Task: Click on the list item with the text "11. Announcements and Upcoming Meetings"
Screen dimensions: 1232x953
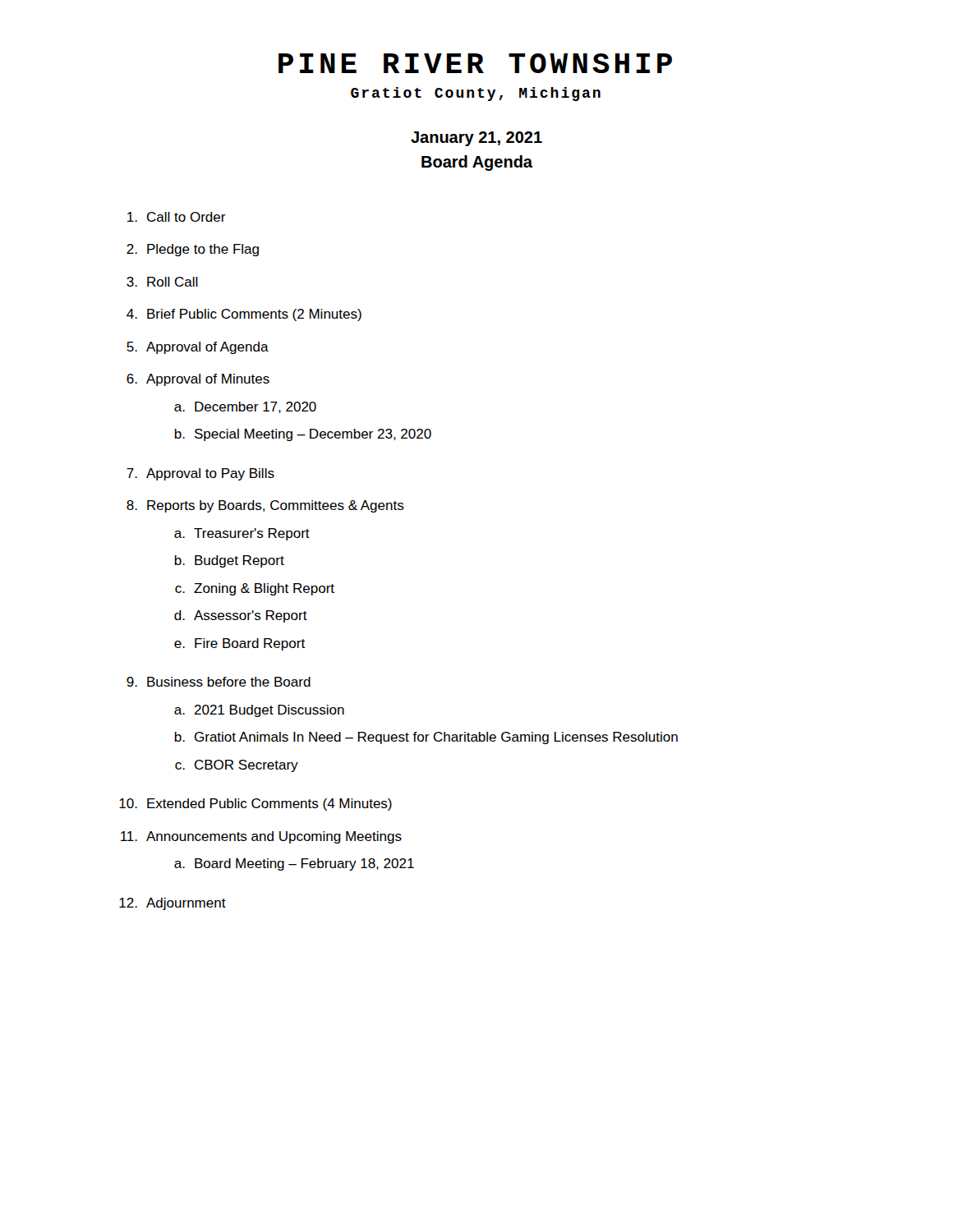Action: [x=261, y=837]
